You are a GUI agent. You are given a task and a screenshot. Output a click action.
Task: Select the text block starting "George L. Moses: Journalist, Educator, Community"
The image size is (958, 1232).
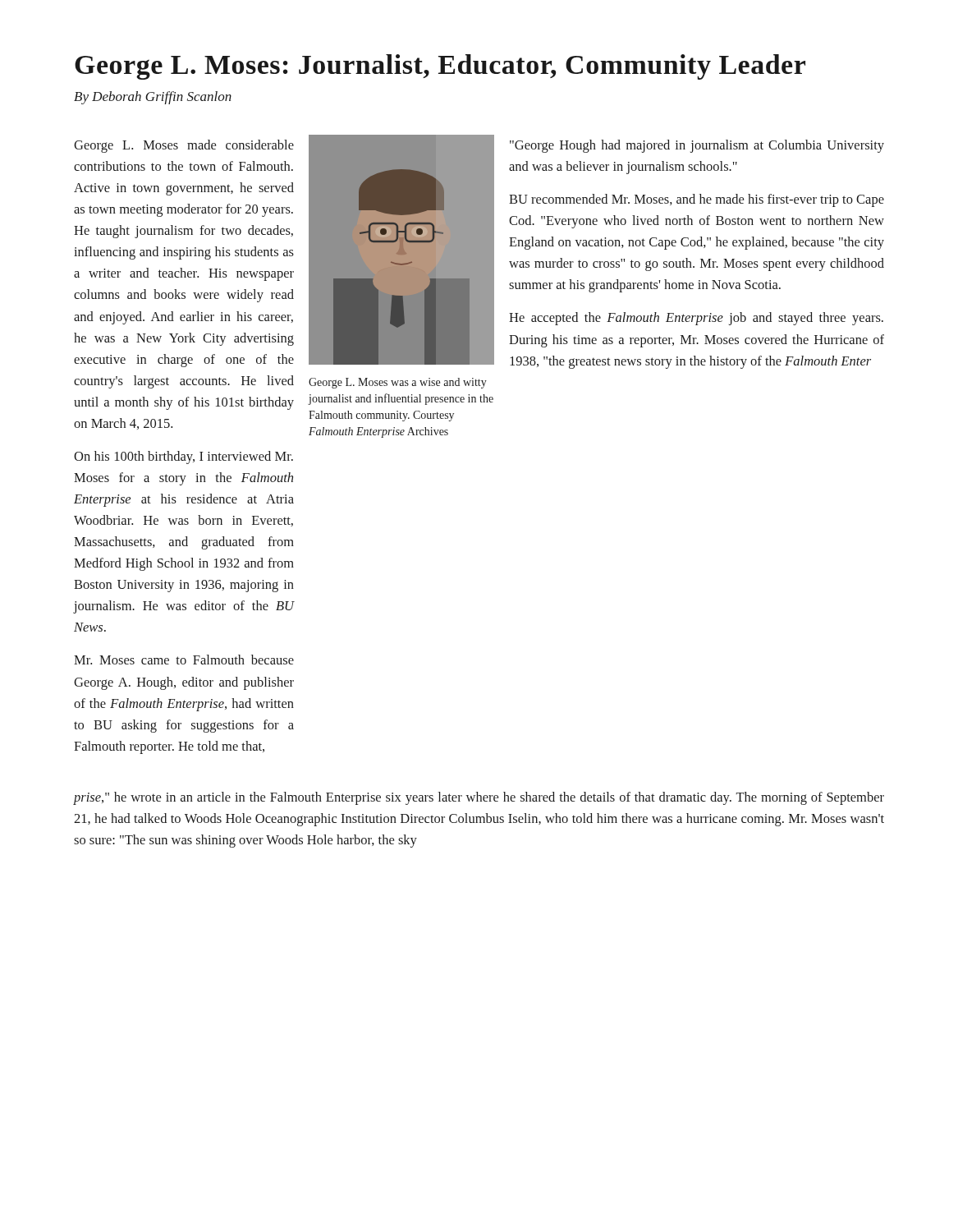point(479,65)
